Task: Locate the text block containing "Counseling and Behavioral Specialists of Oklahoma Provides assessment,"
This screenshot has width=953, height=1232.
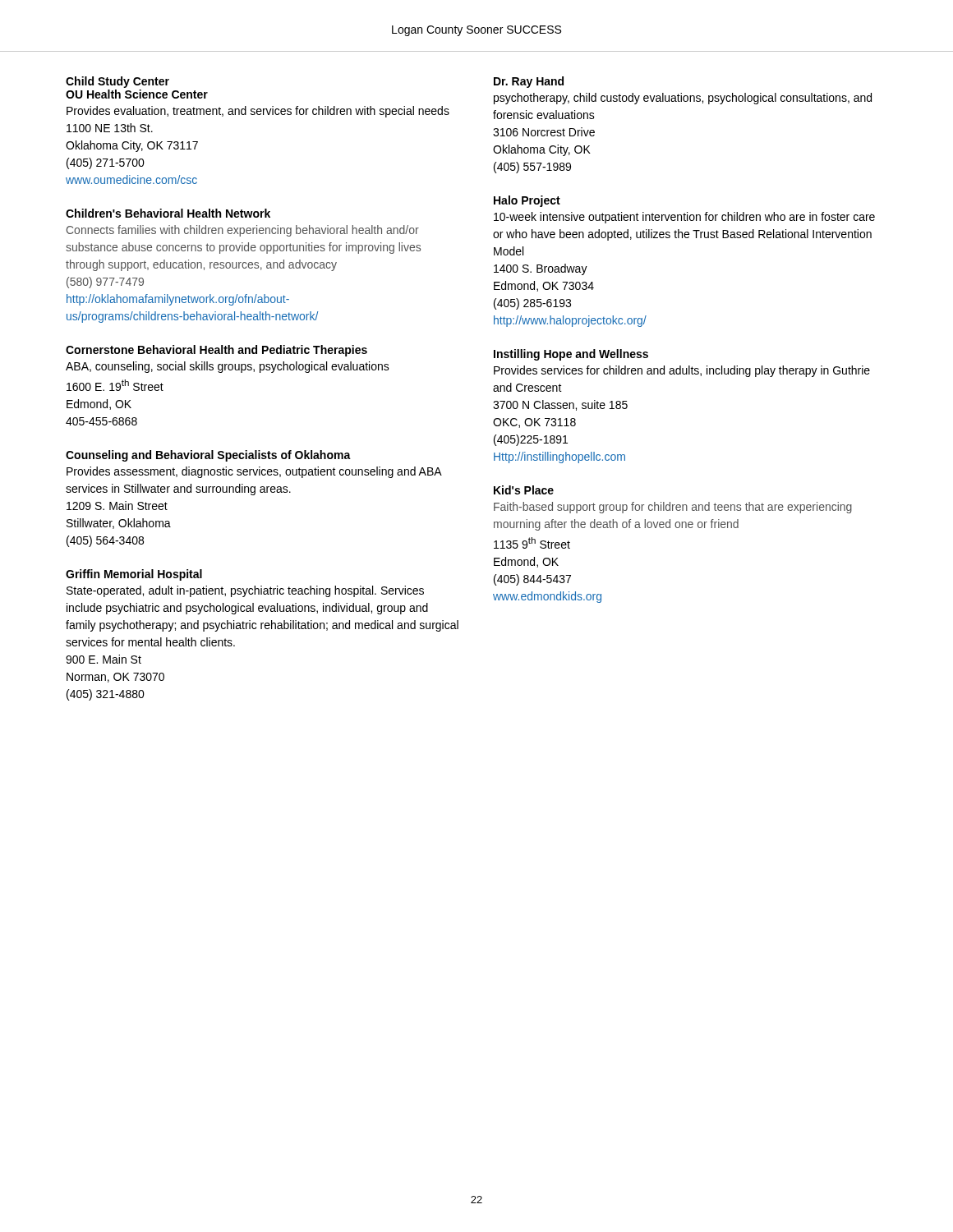Action: pyautogui.click(x=263, y=499)
